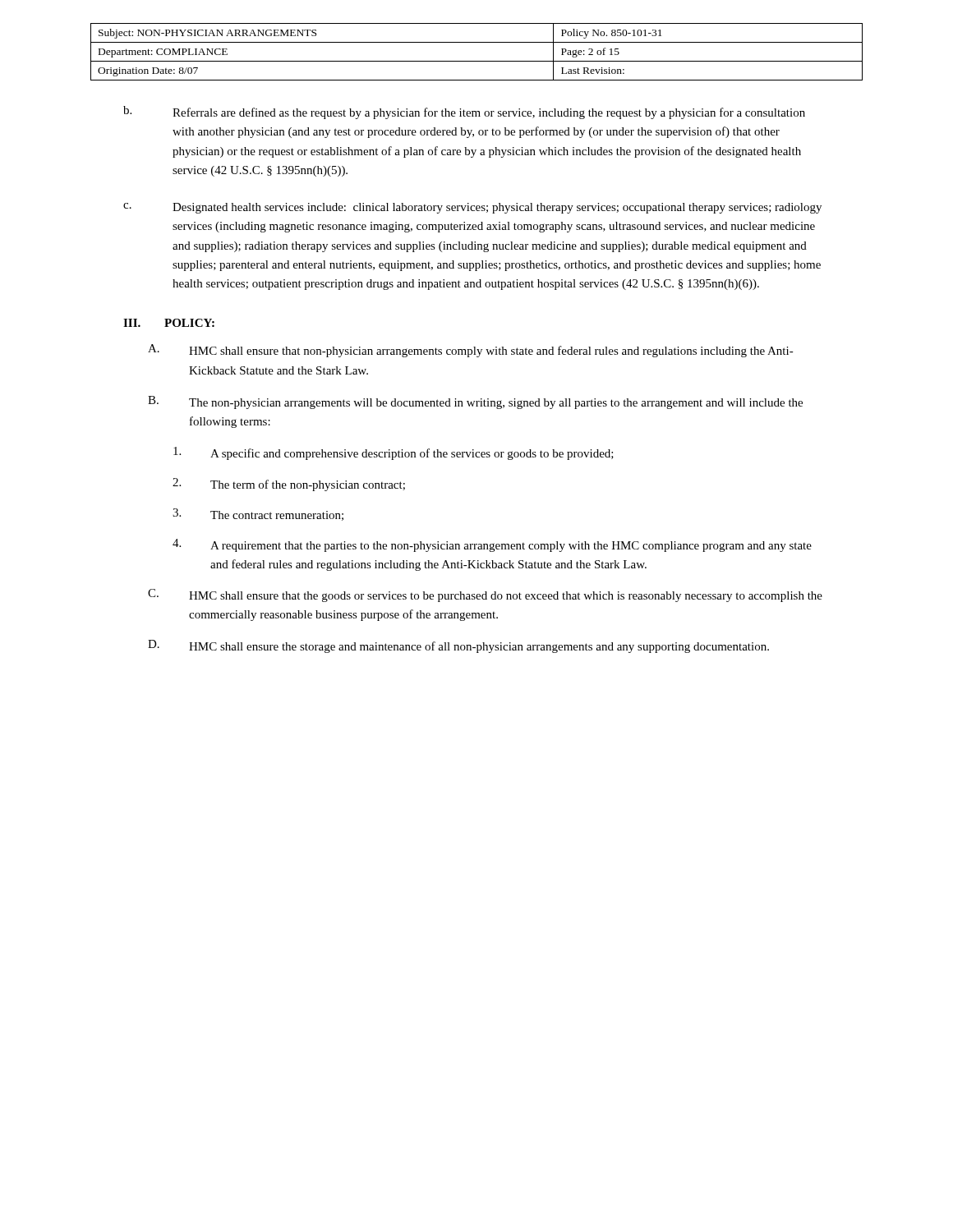This screenshot has height=1232, width=953.
Task: Find the region starting "3. The contract"
Action: tap(258, 515)
